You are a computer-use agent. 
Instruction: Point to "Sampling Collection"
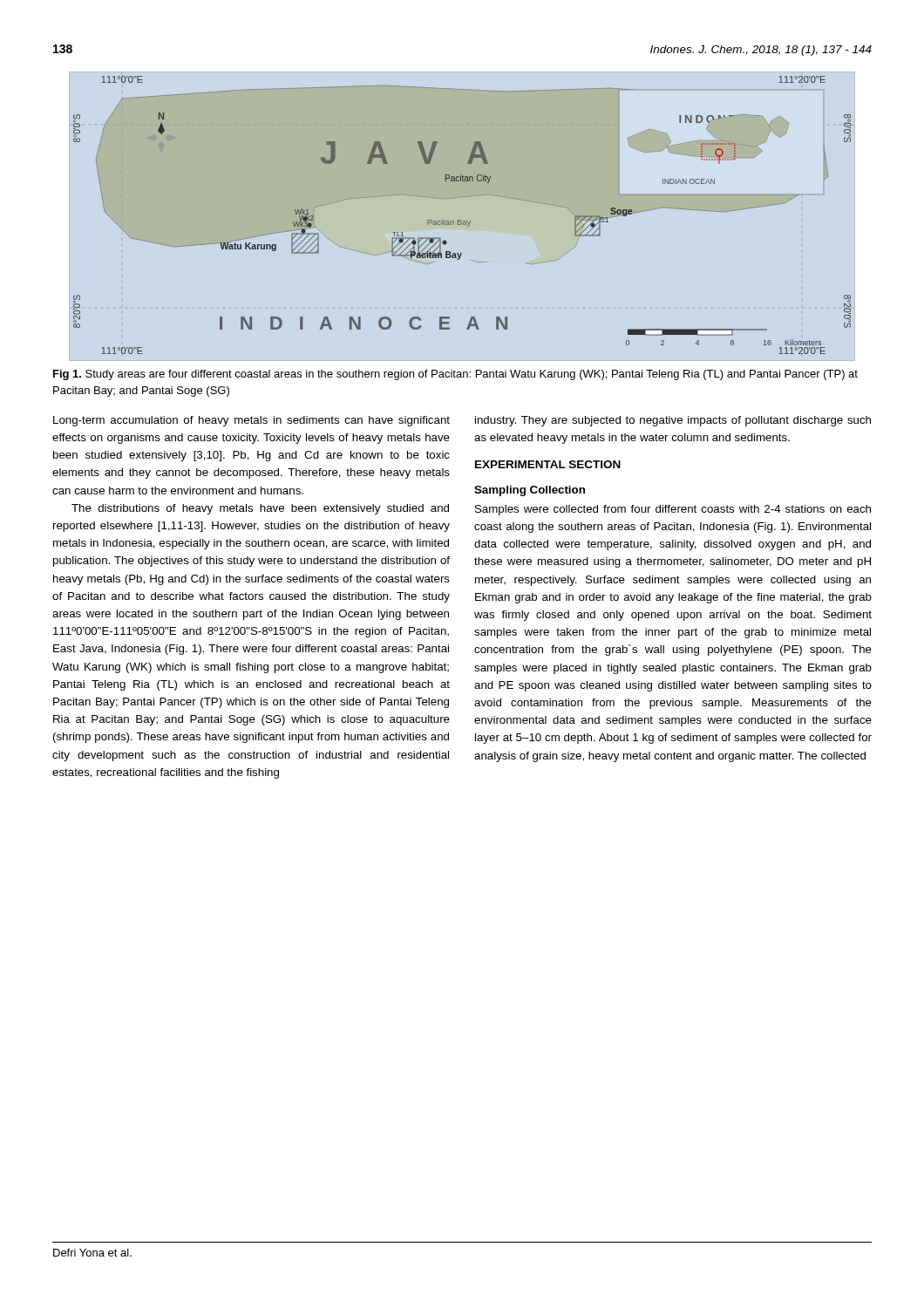point(530,489)
